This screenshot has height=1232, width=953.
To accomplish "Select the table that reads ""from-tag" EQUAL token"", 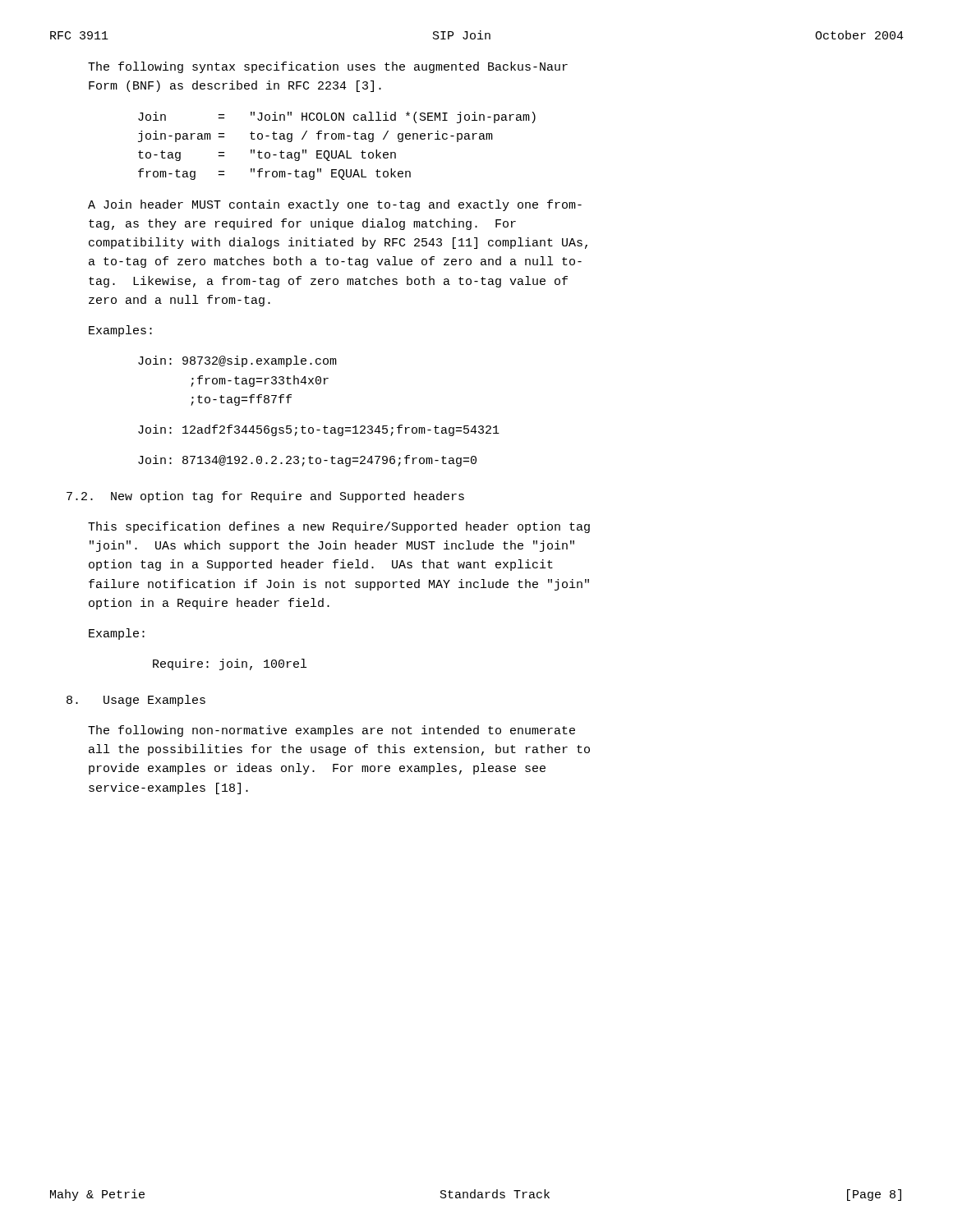I will tap(476, 146).
